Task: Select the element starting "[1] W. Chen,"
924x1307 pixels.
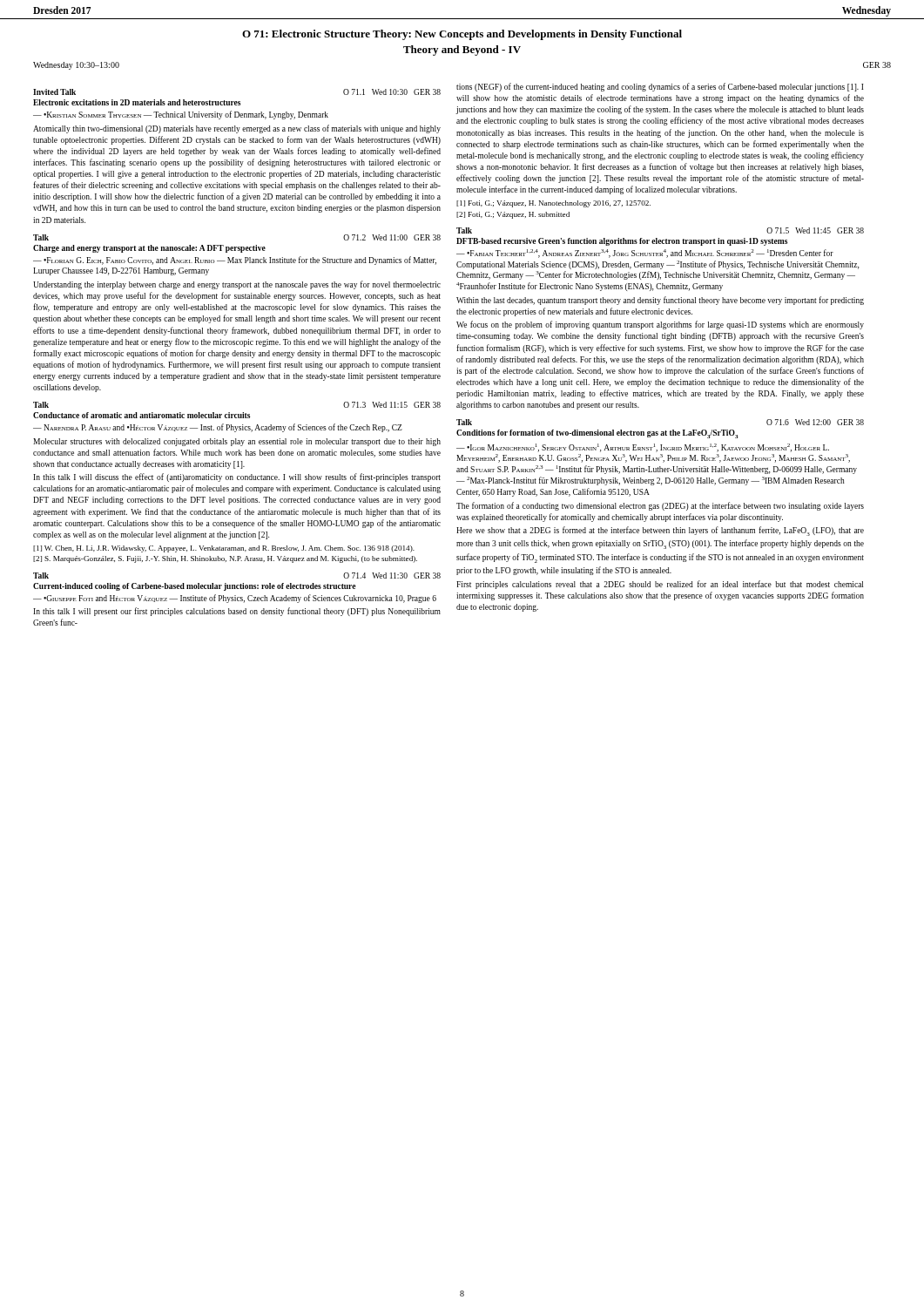Action: [225, 553]
